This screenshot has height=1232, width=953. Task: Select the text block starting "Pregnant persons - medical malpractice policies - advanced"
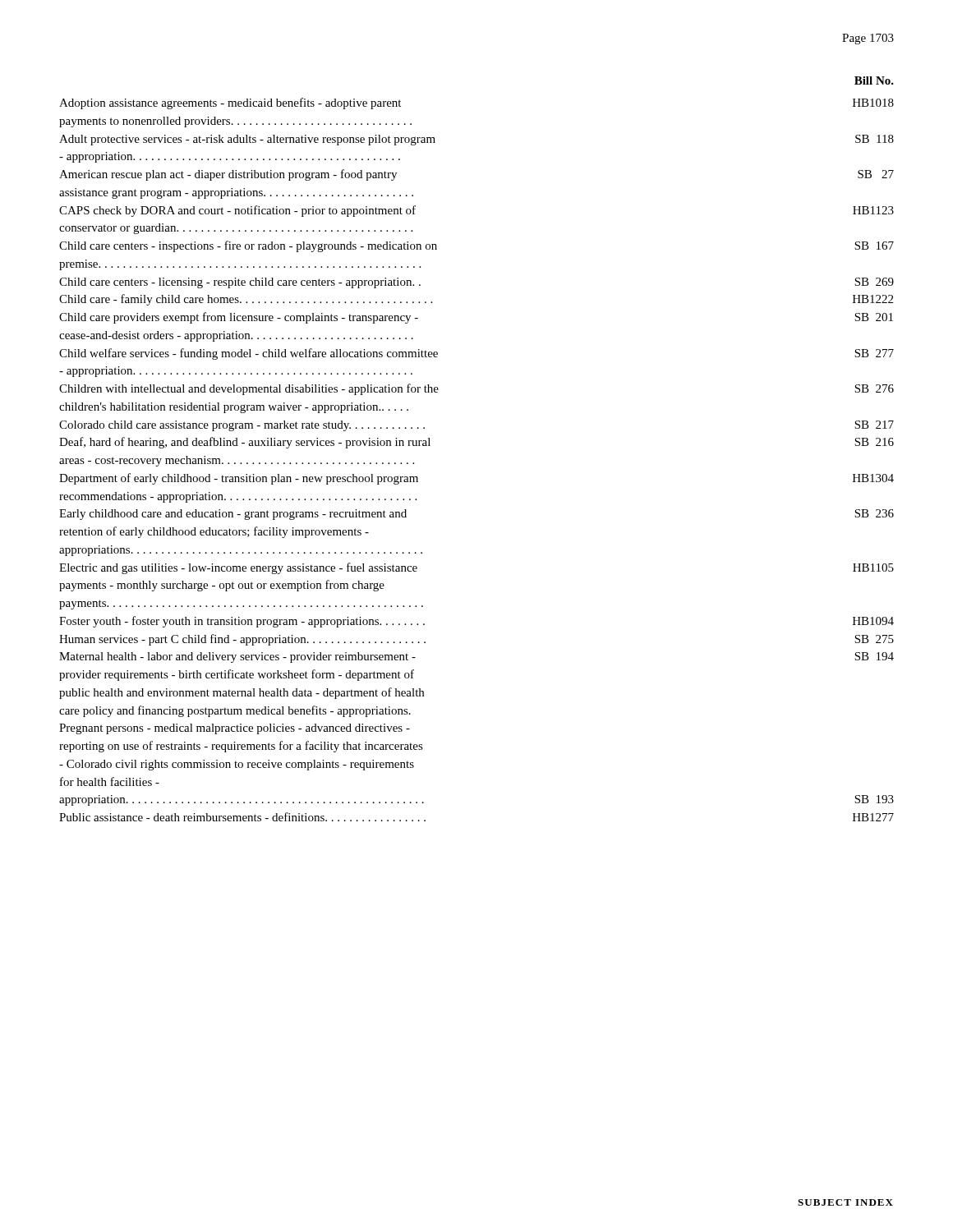(235, 729)
